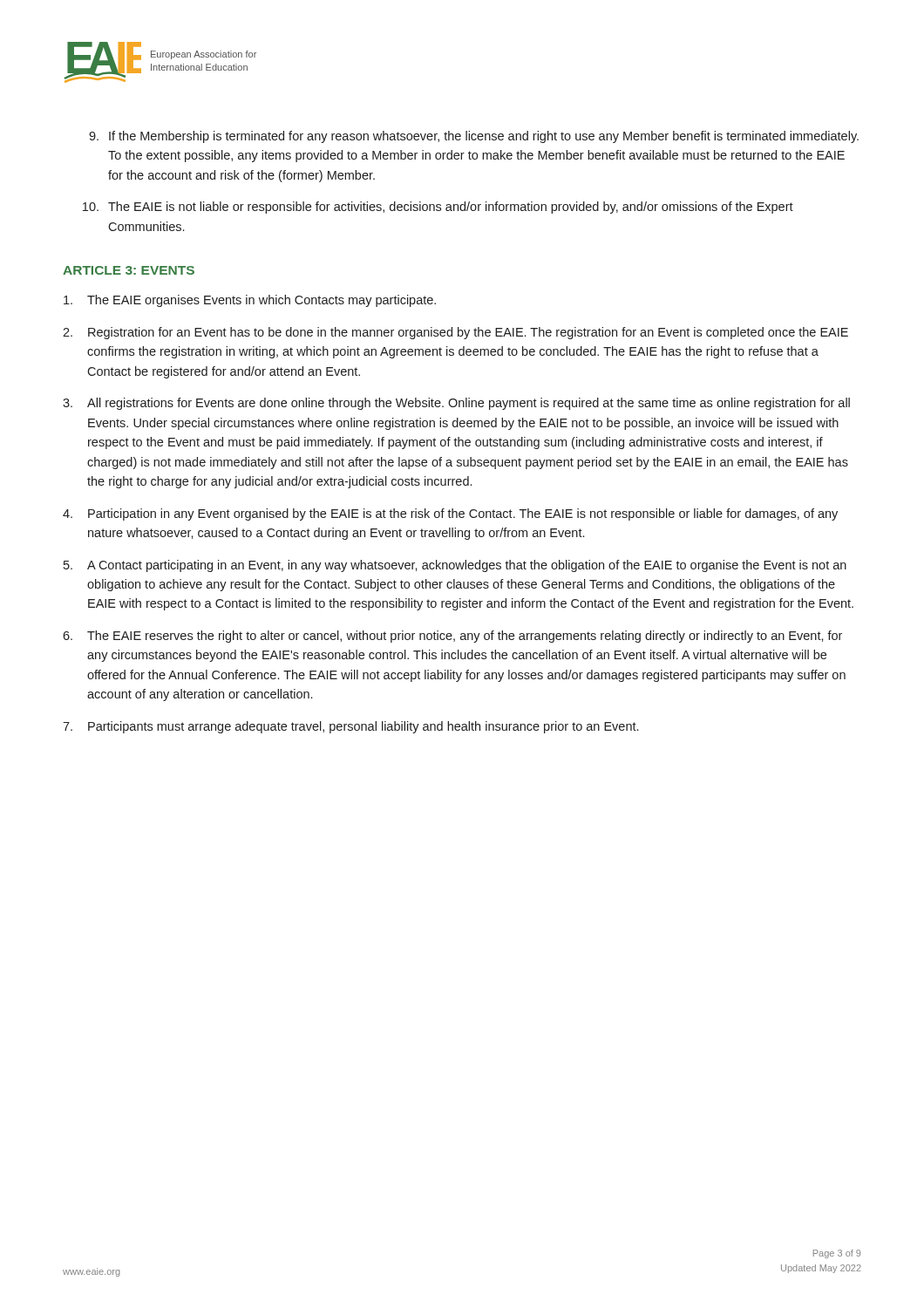Point to the text starting "2. Registration for an Event has to"
Image resolution: width=924 pixels, height=1308 pixels.
point(462,352)
